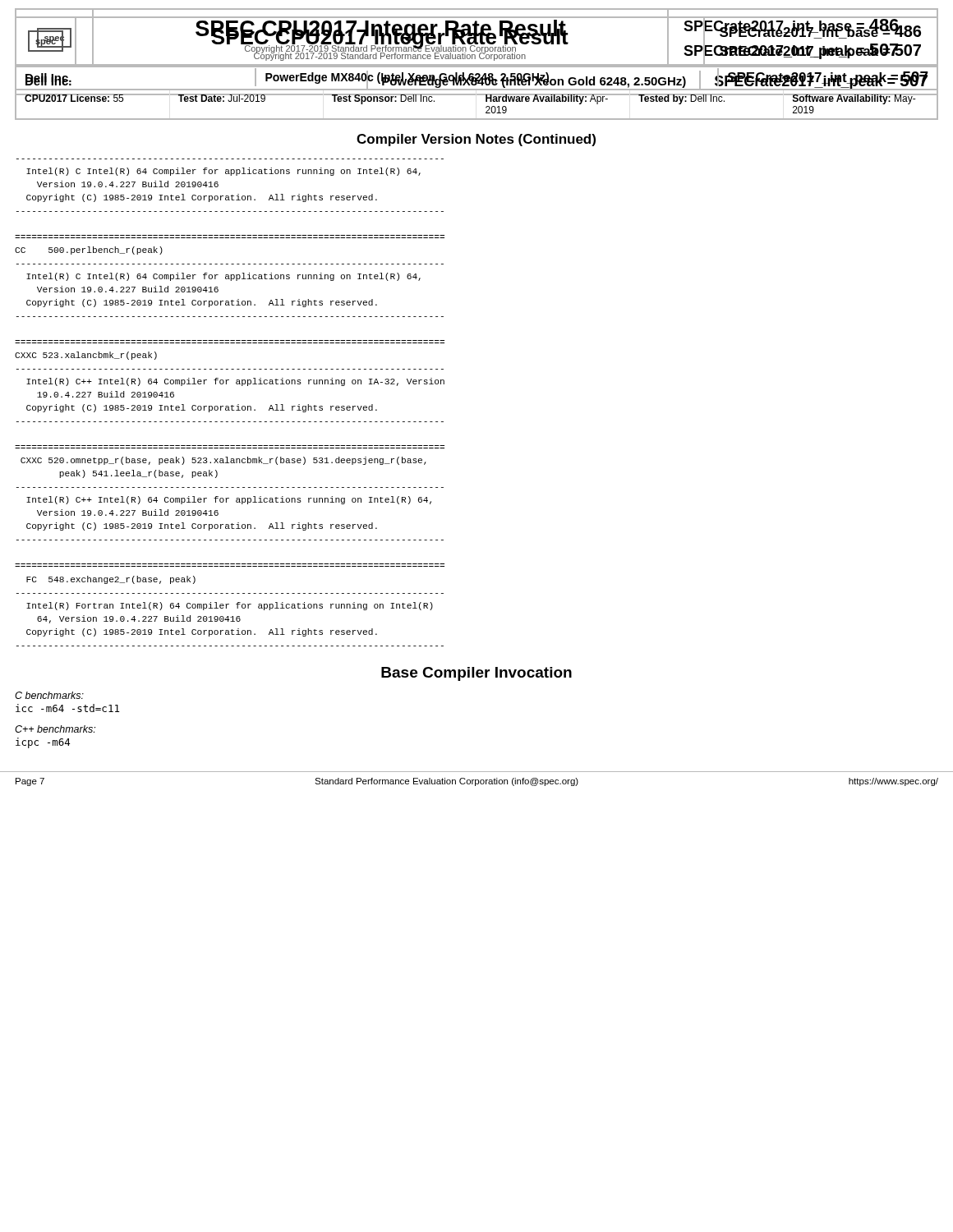Locate the text with the text "(Continued on next page)"
The width and height of the screenshot is (953, 1232).
click(476, 779)
